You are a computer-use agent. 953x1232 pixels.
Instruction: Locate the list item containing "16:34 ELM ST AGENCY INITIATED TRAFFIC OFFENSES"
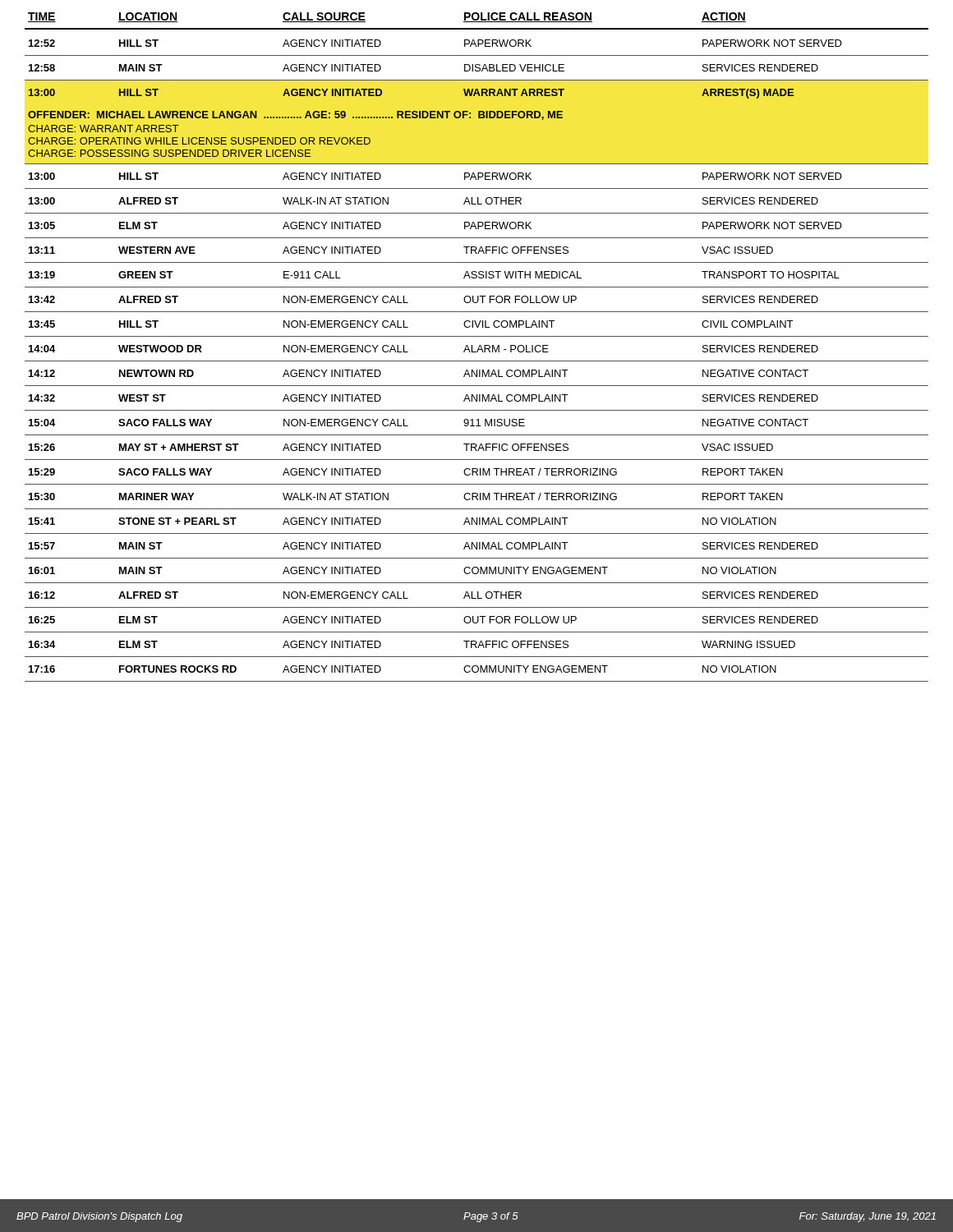476,644
